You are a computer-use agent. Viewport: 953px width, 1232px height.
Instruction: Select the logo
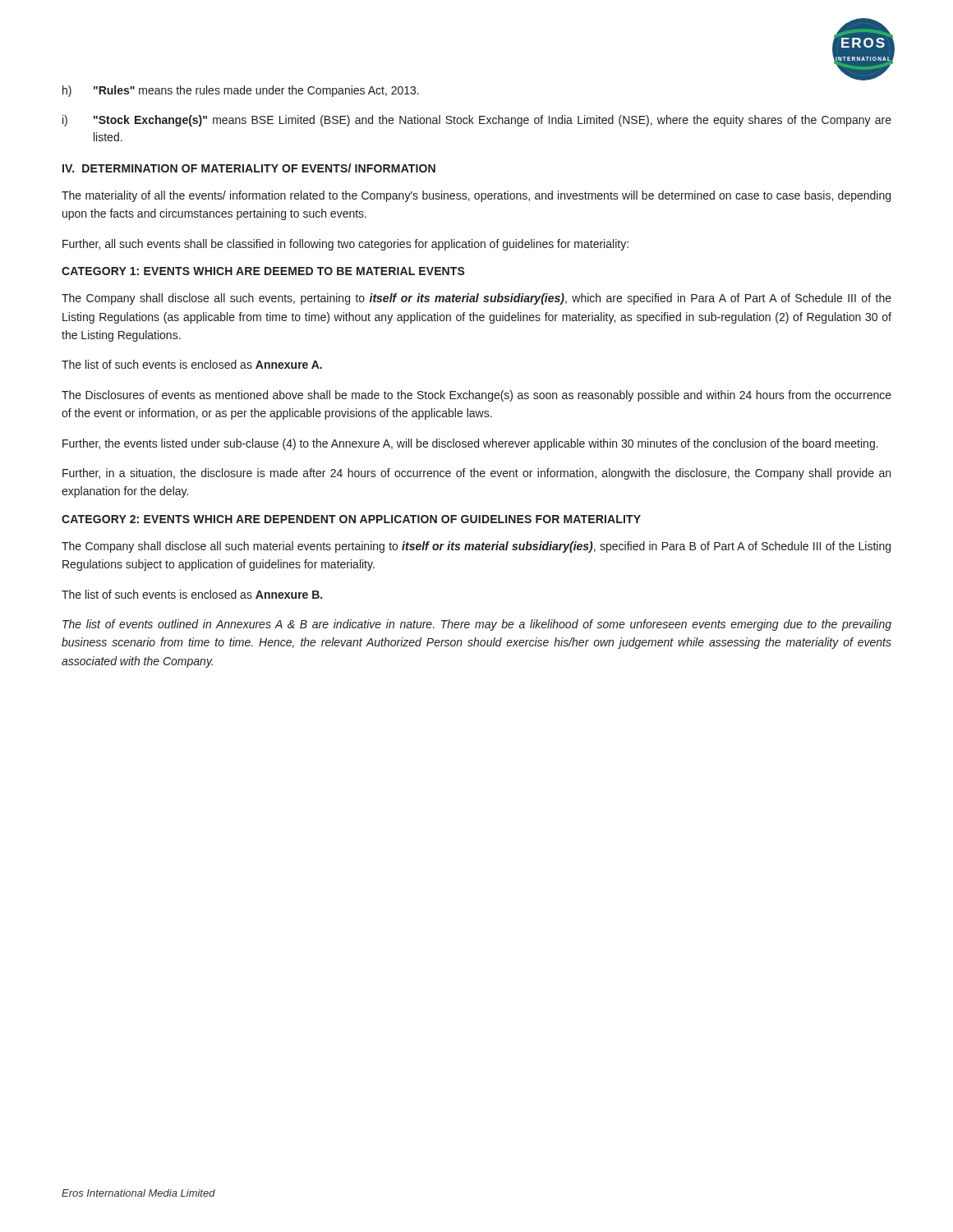click(863, 52)
